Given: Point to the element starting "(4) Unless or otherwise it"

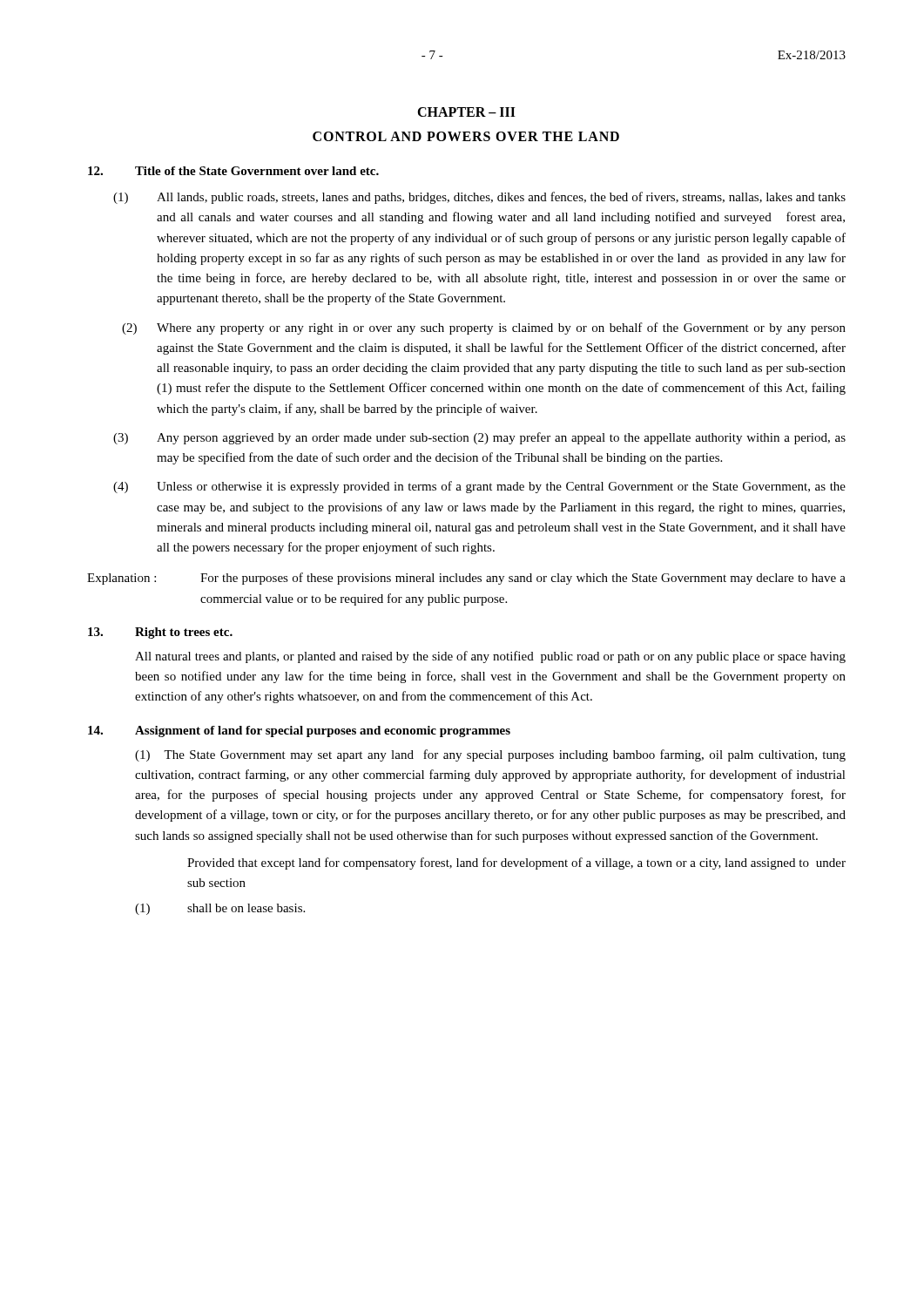Looking at the screenshot, I should (x=466, y=517).
